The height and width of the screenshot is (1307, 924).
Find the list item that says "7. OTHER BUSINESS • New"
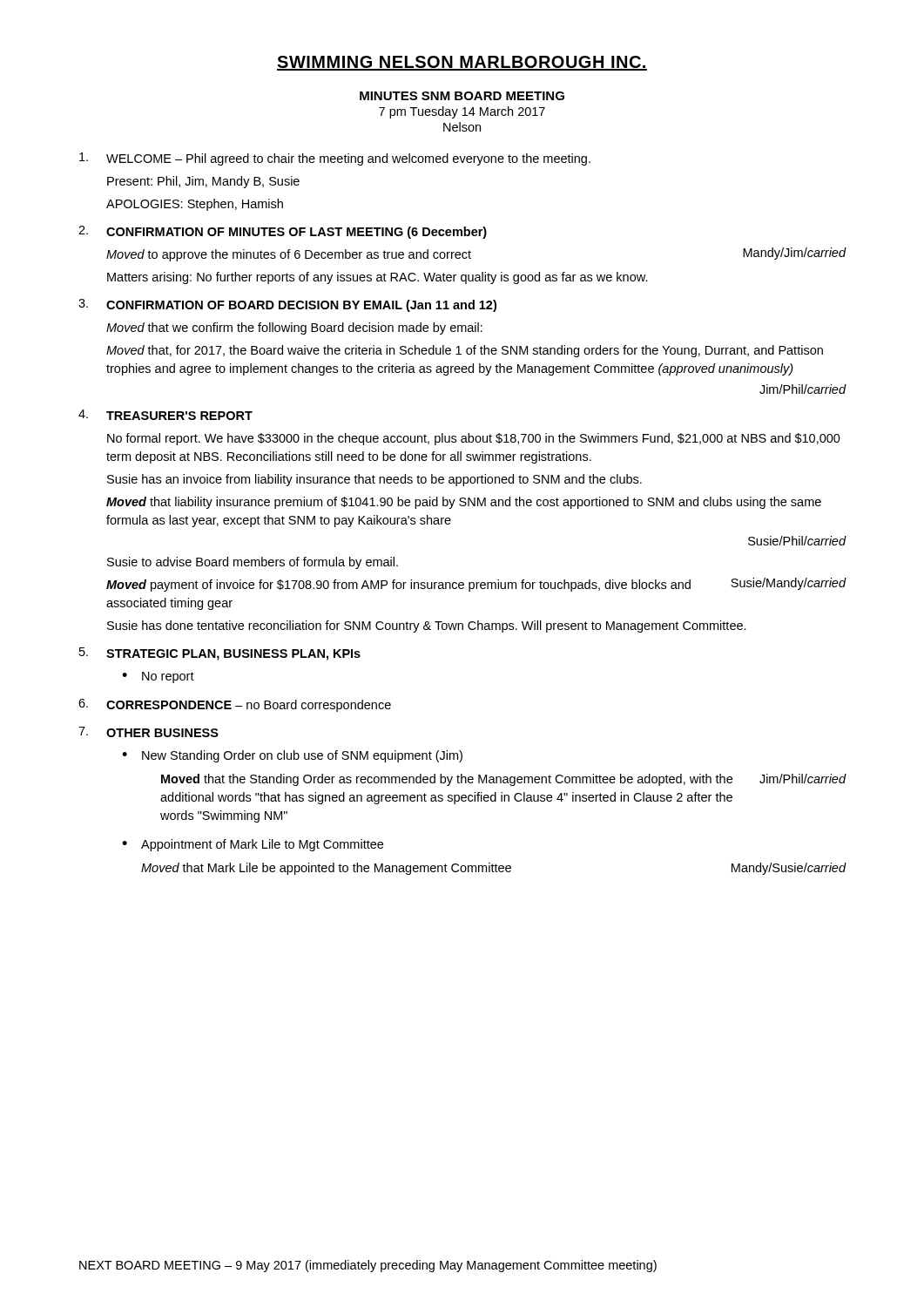(x=462, y=806)
